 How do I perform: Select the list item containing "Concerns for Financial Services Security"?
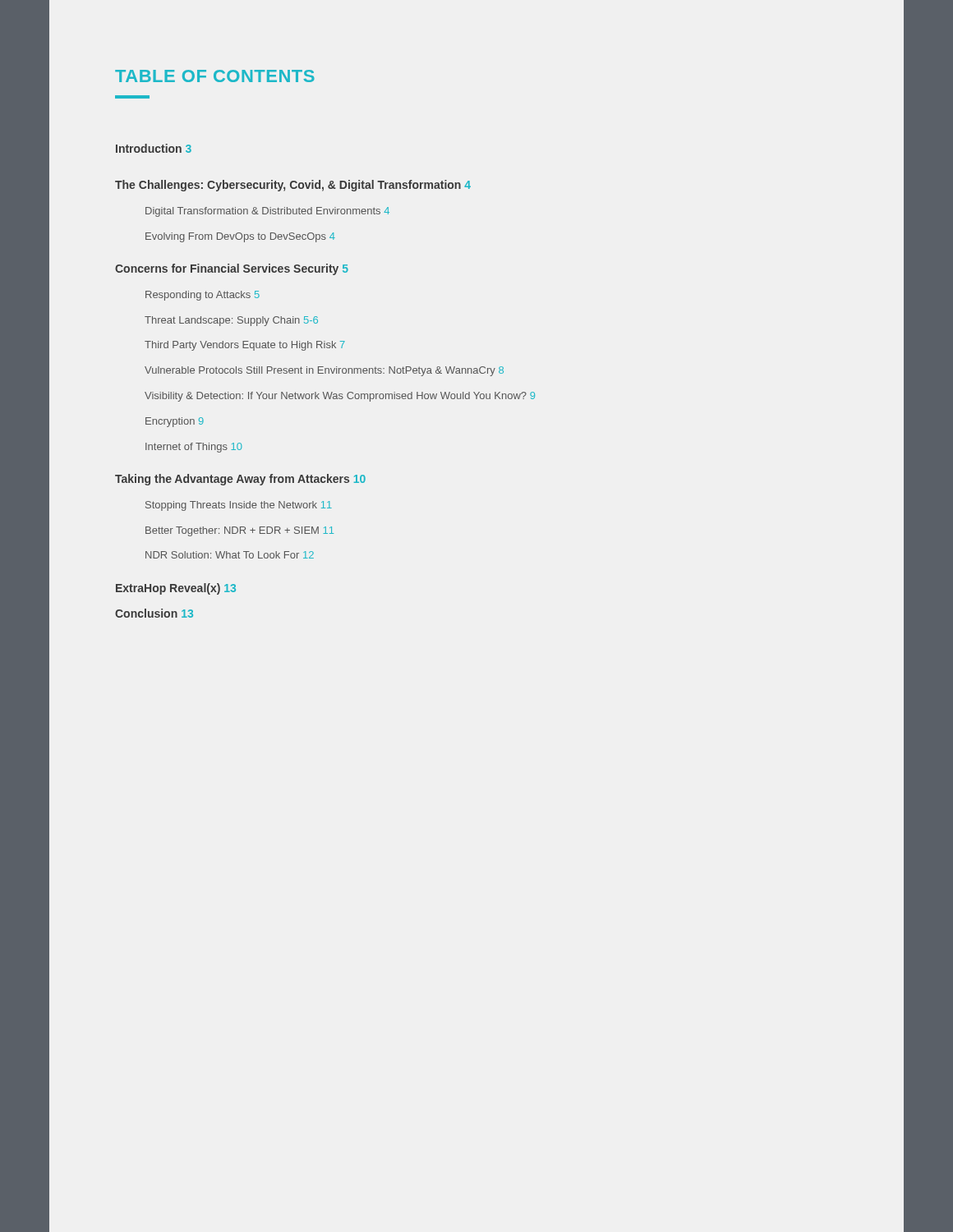tap(232, 269)
